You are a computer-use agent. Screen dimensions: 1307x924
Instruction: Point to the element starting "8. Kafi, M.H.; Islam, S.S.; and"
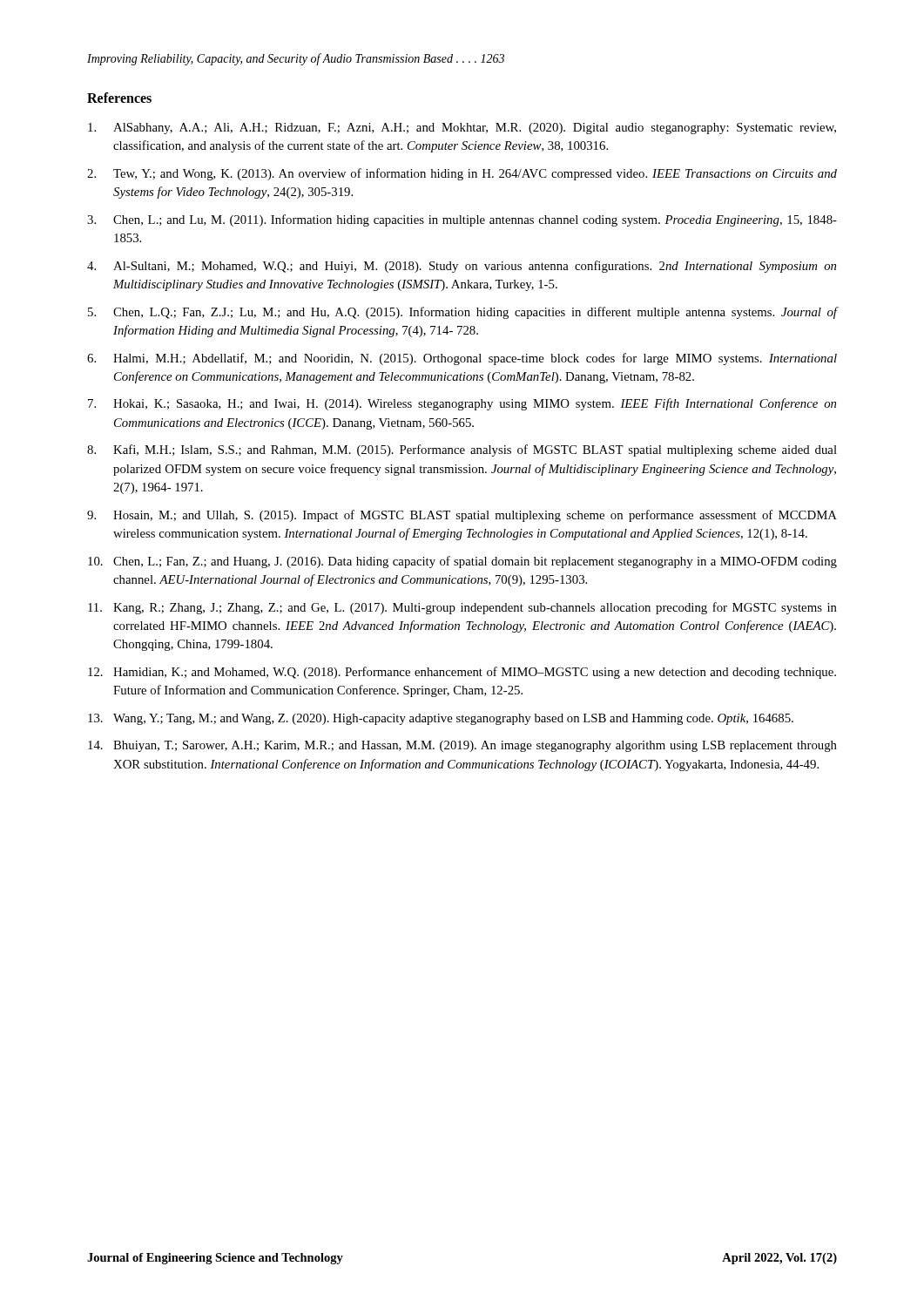[x=462, y=469]
